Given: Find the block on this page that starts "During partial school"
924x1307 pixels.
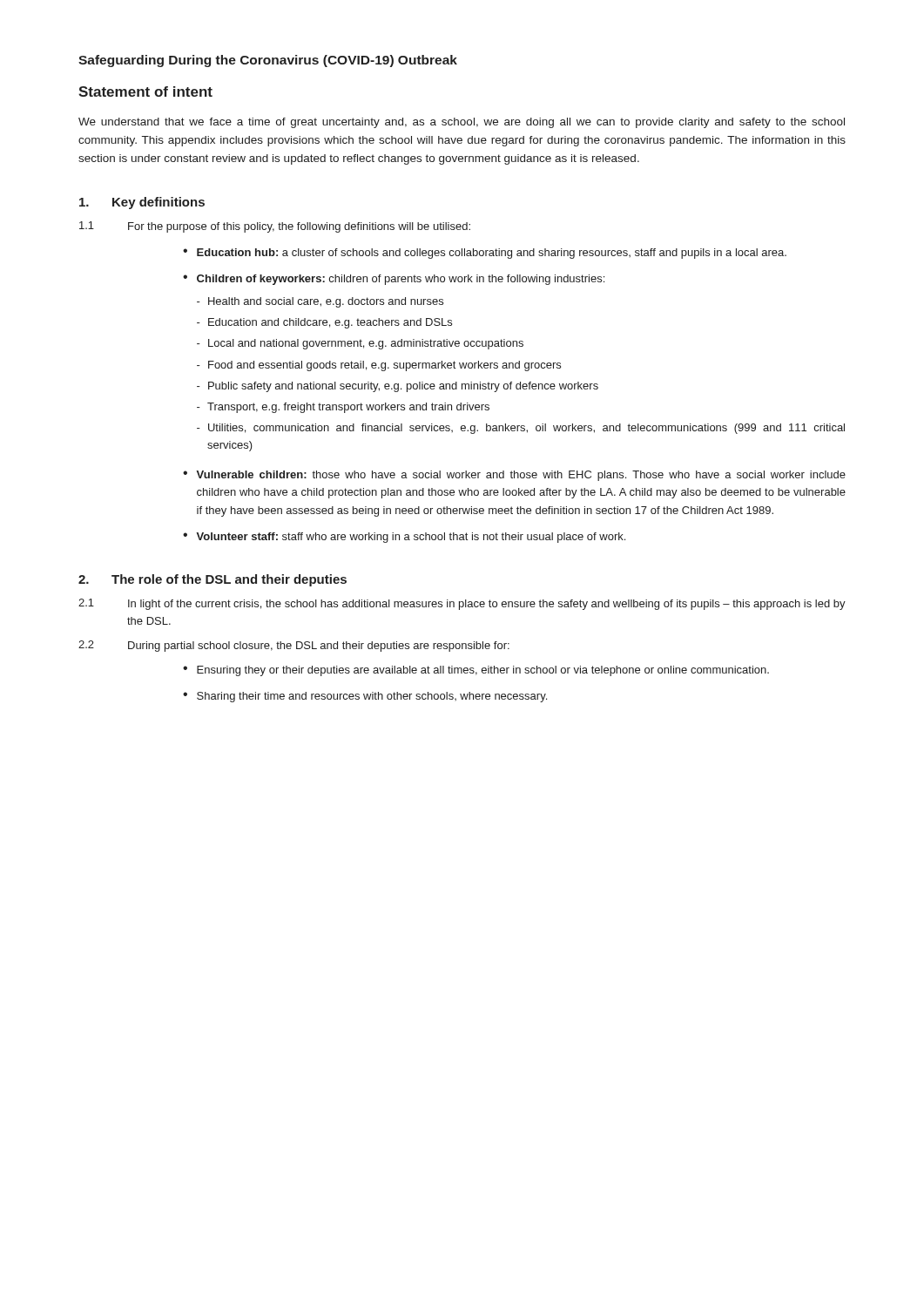Looking at the screenshot, I should point(319,645).
